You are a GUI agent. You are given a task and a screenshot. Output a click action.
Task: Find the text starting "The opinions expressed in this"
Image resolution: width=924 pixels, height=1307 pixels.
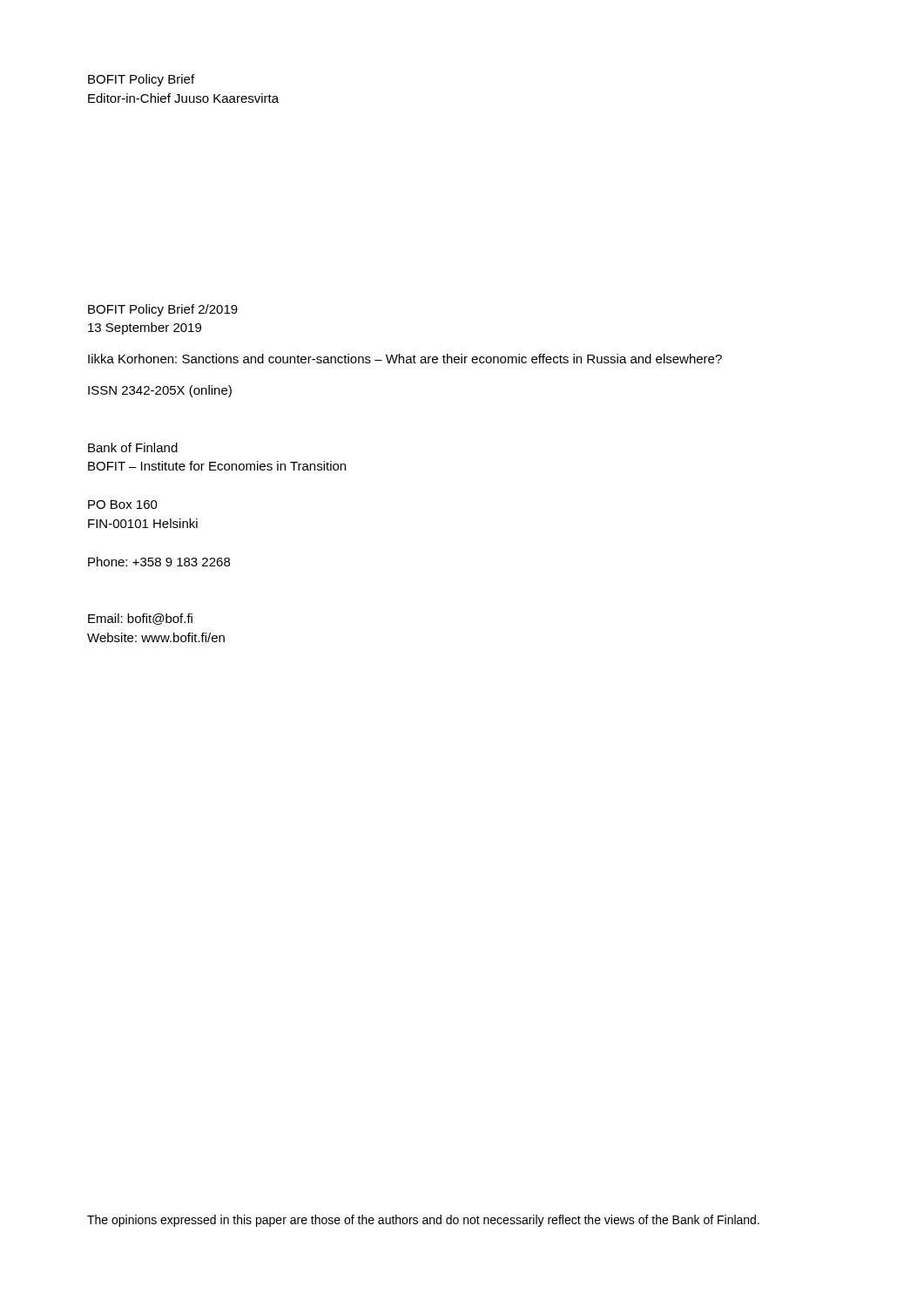444,1220
